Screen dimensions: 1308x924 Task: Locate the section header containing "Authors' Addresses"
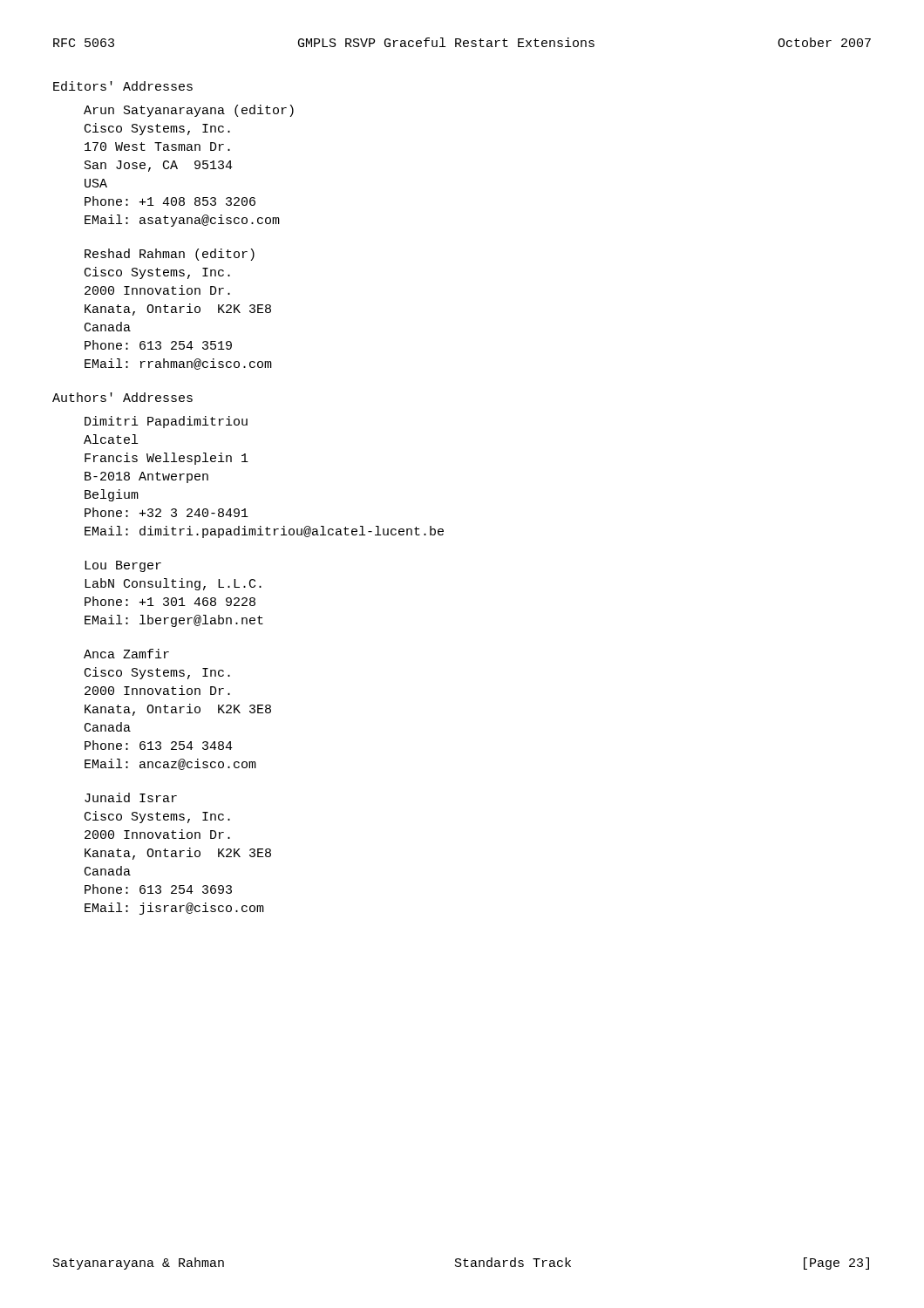click(123, 399)
